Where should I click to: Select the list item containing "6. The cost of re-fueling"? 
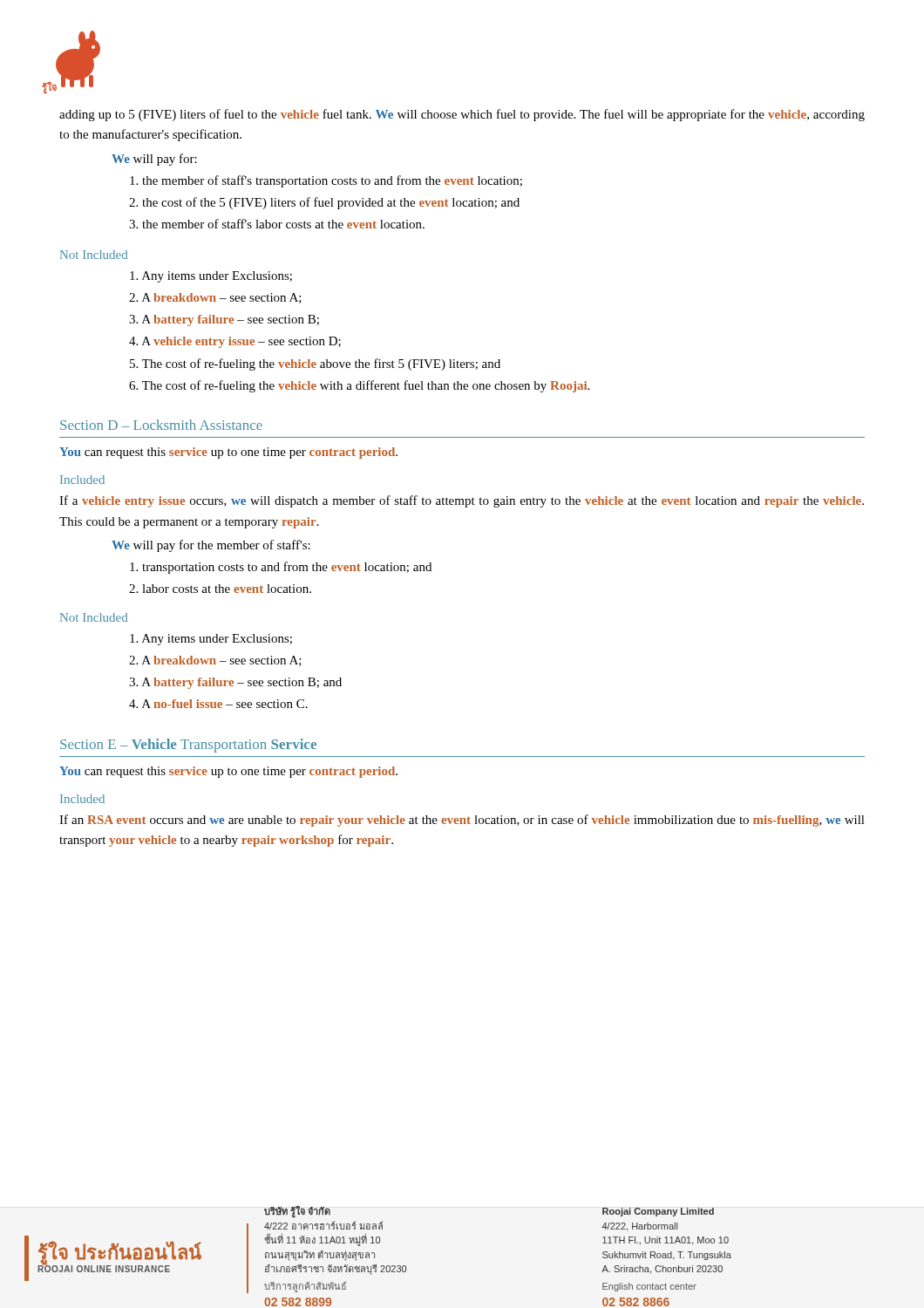[360, 385]
